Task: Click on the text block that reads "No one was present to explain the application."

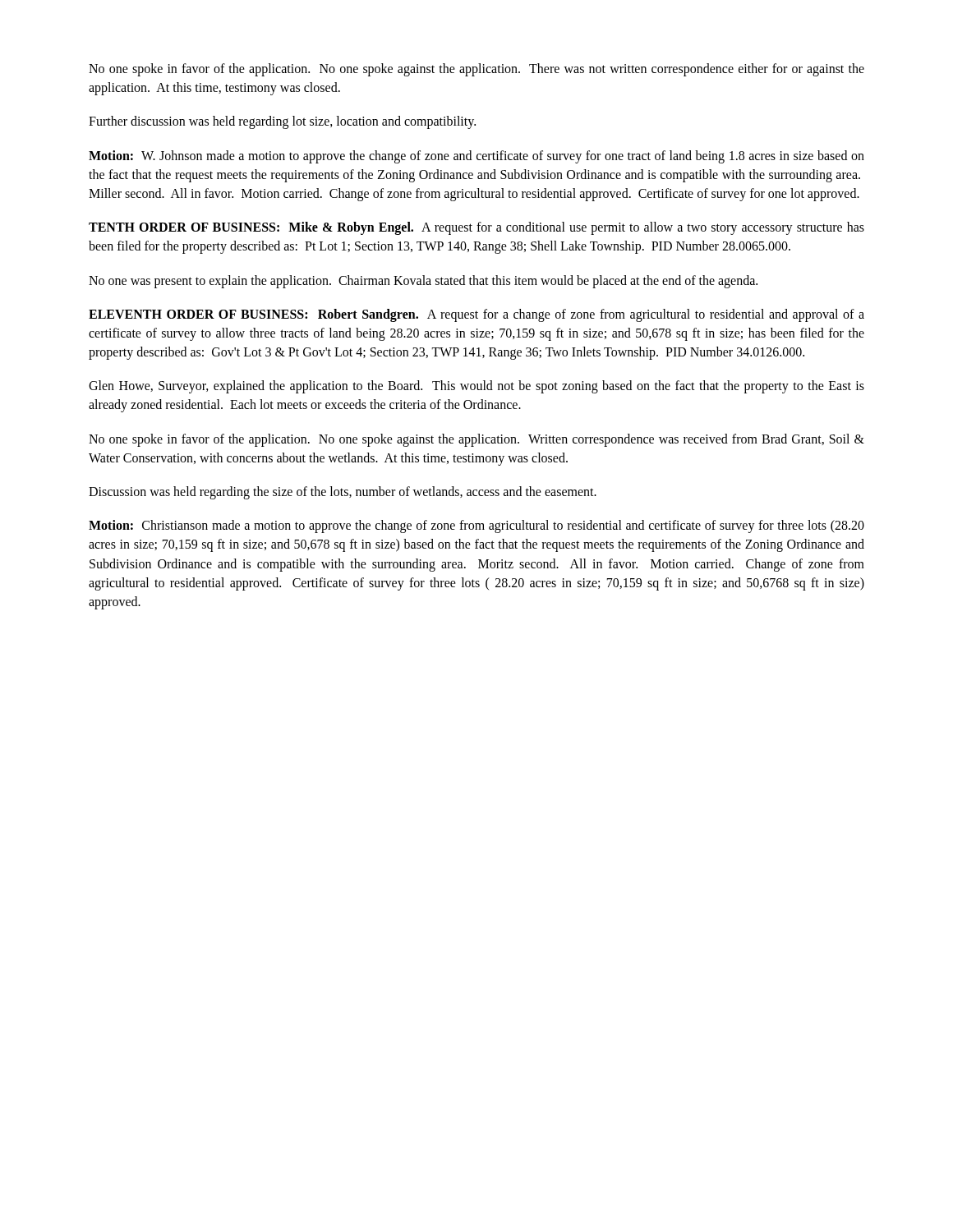Action: point(424,280)
